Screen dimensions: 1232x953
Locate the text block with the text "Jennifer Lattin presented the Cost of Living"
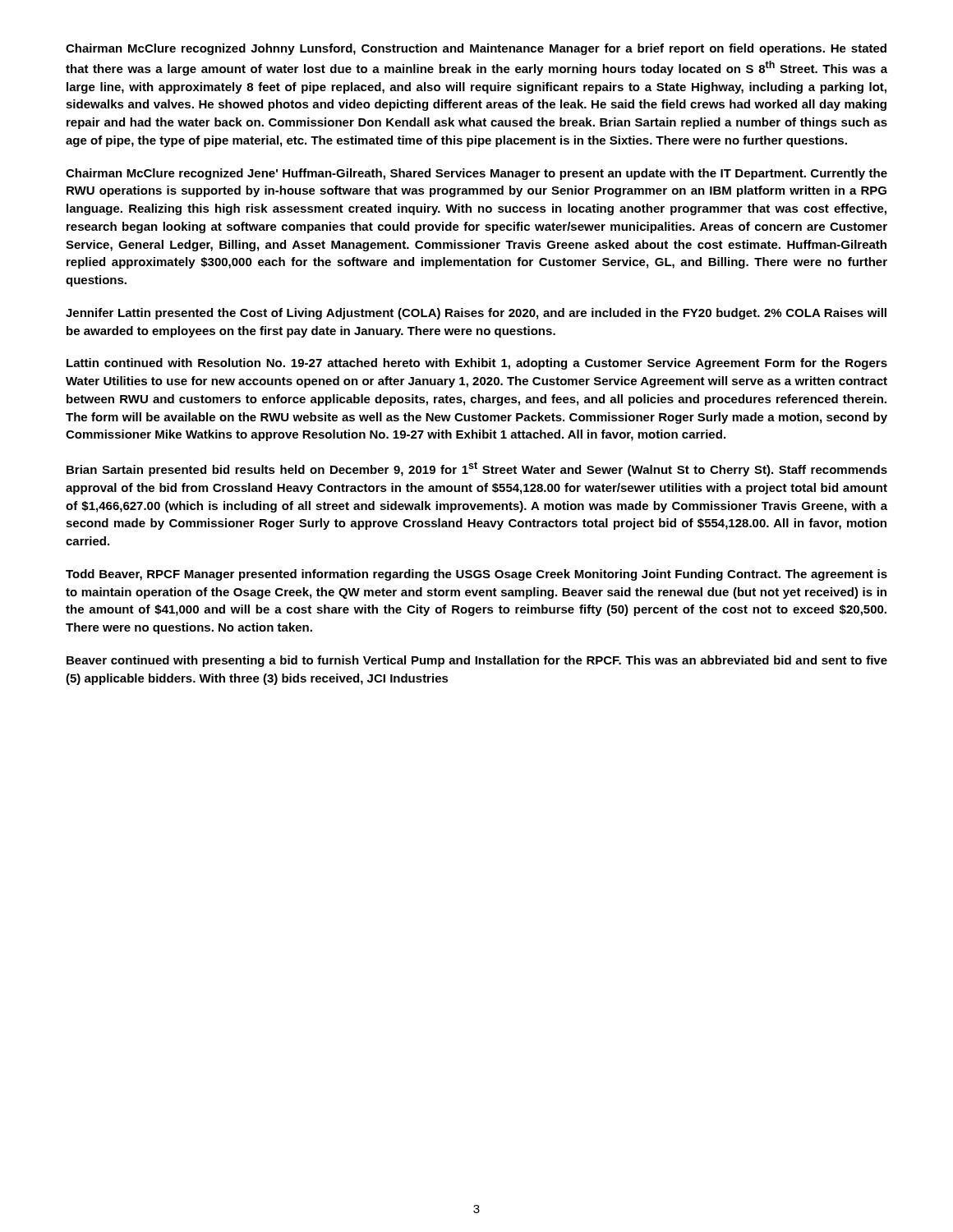point(476,321)
